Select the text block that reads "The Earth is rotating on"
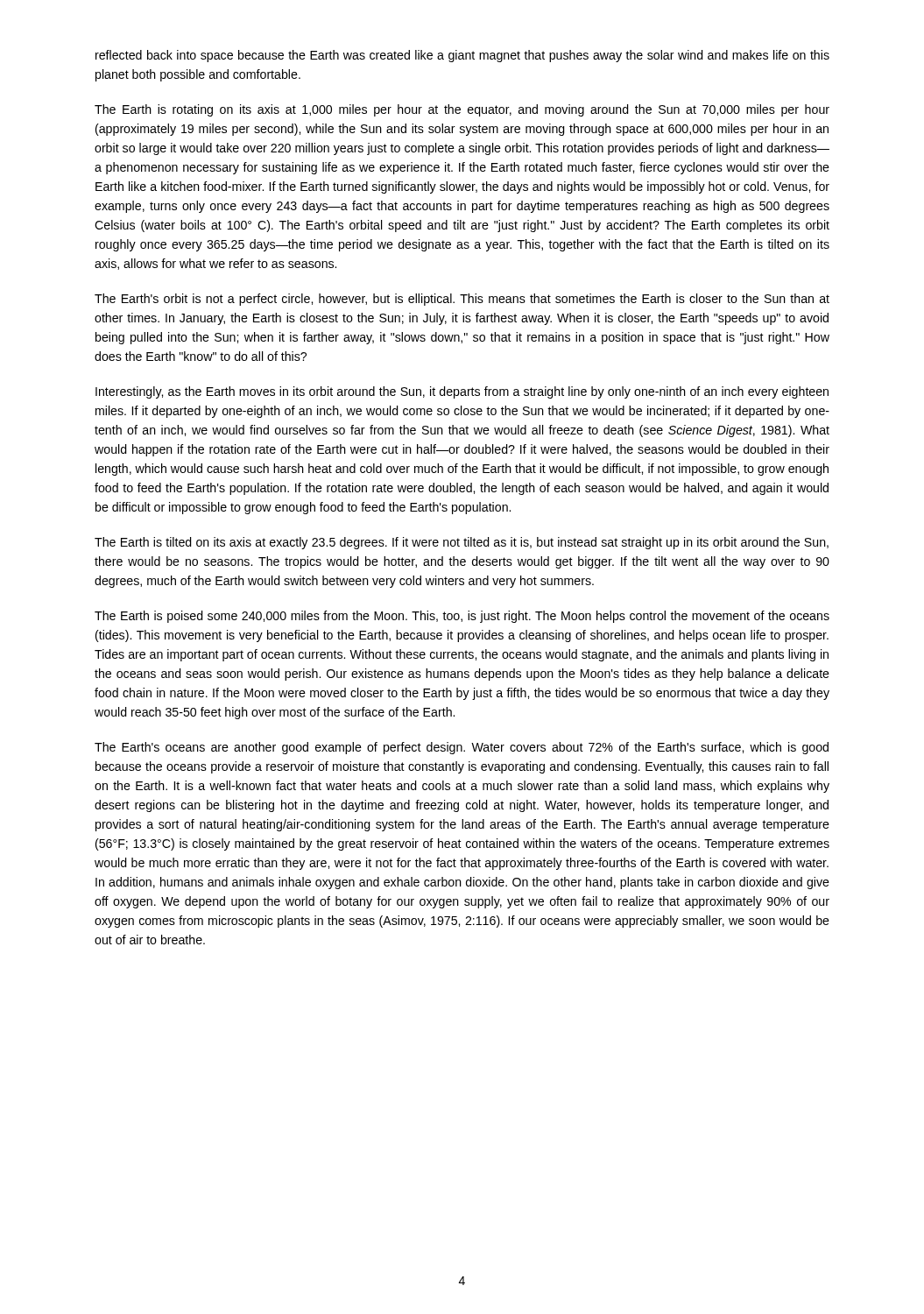This screenshot has height=1314, width=924. click(x=462, y=187)
